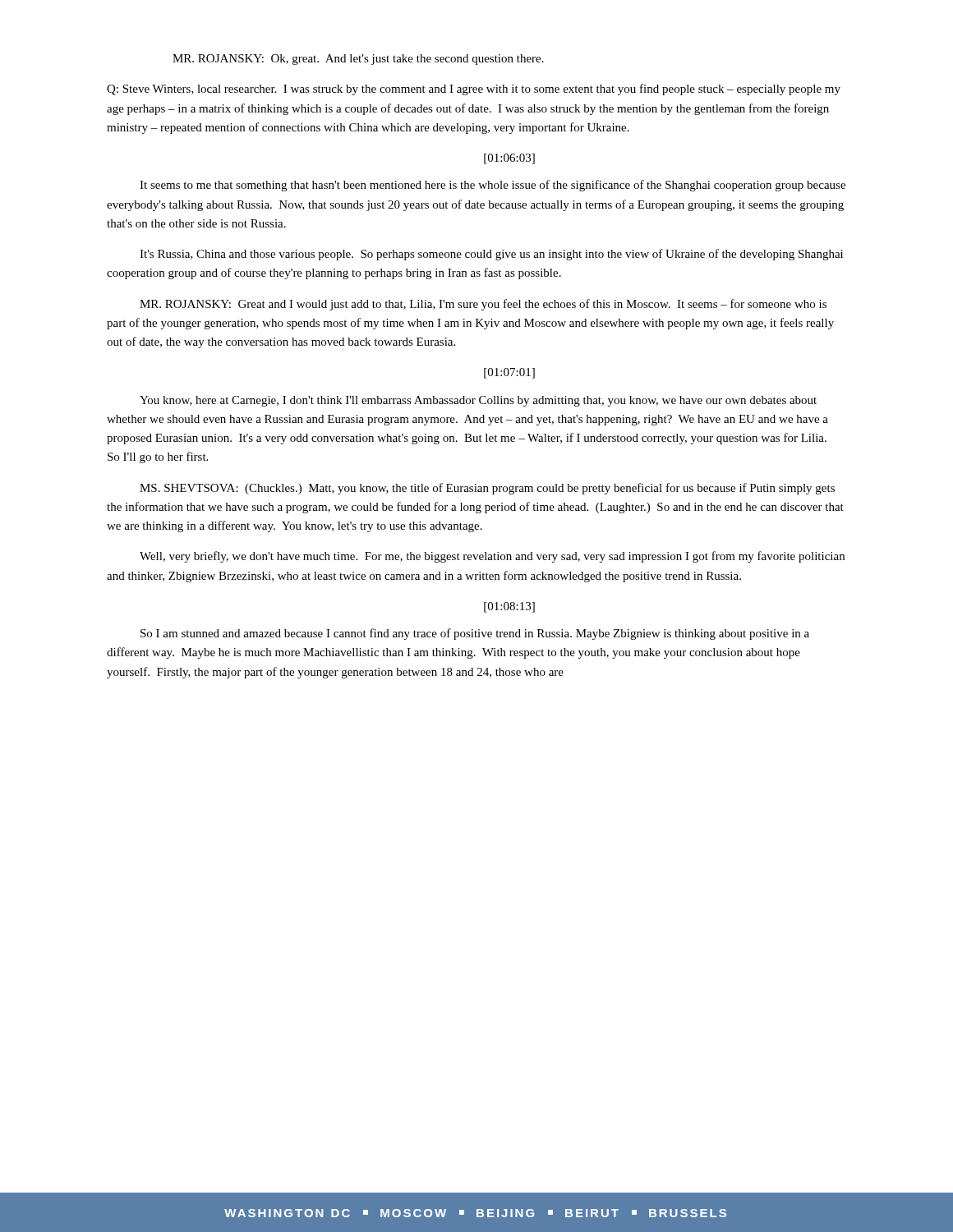Find the block on this page that starts "MS. SHEVTSOVA: (Chuckles.) Matt,"
The width and height of the screenshot is (953, 1232).
(475, 507)
